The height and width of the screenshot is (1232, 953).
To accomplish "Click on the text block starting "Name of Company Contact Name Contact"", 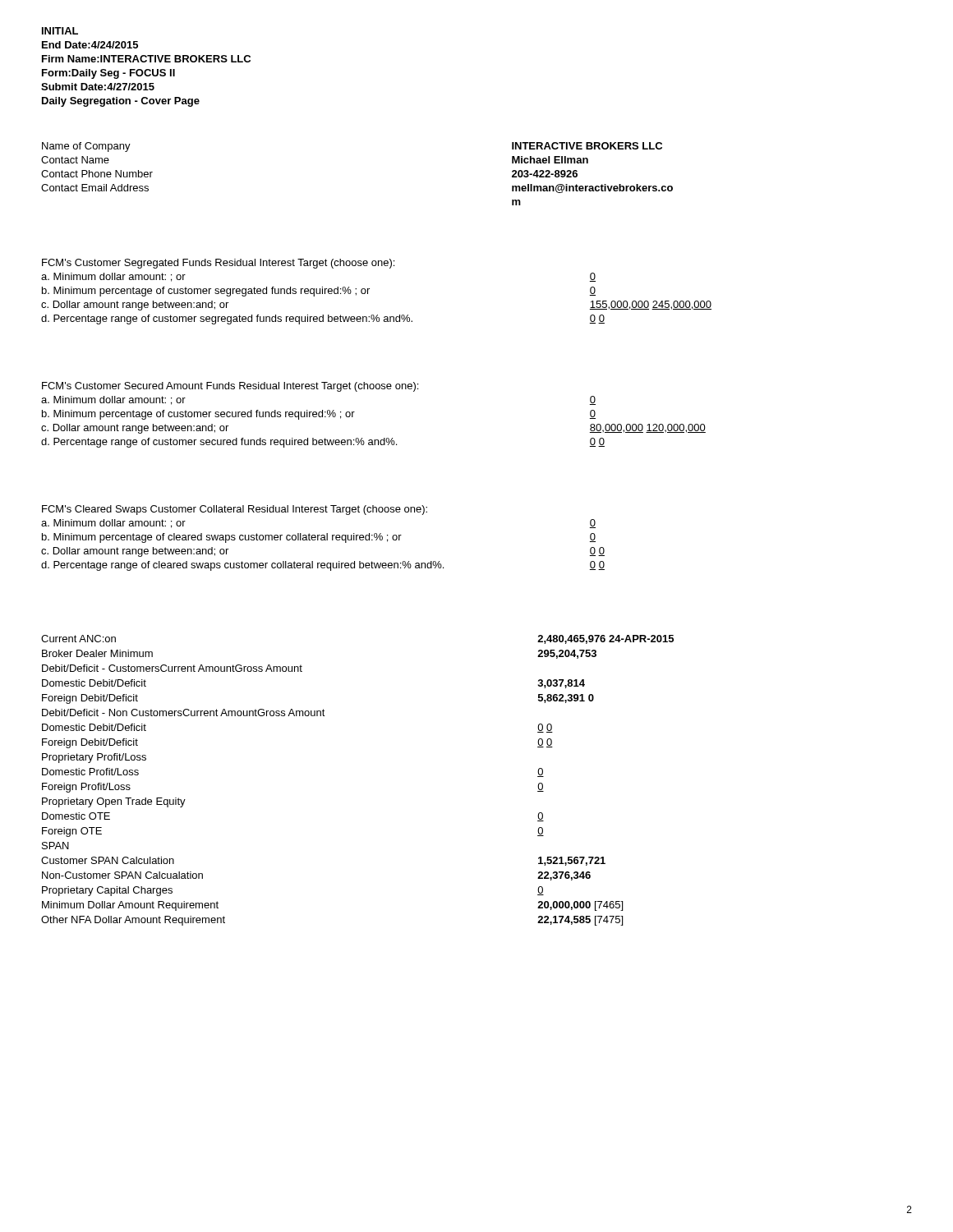I will click(x=87, y=148).
